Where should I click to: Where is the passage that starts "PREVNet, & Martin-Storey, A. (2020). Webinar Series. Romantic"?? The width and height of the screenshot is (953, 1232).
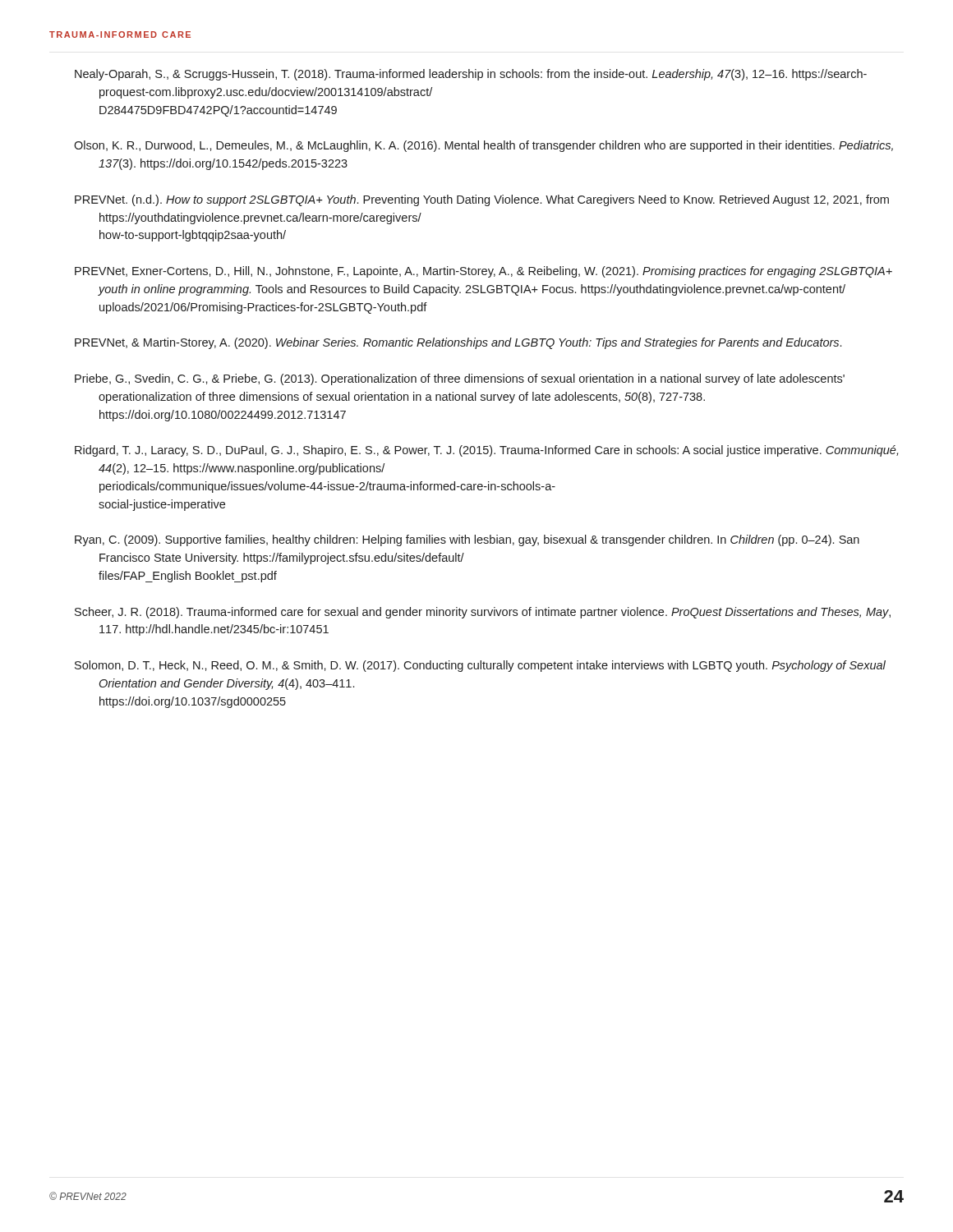click(489, 343)
